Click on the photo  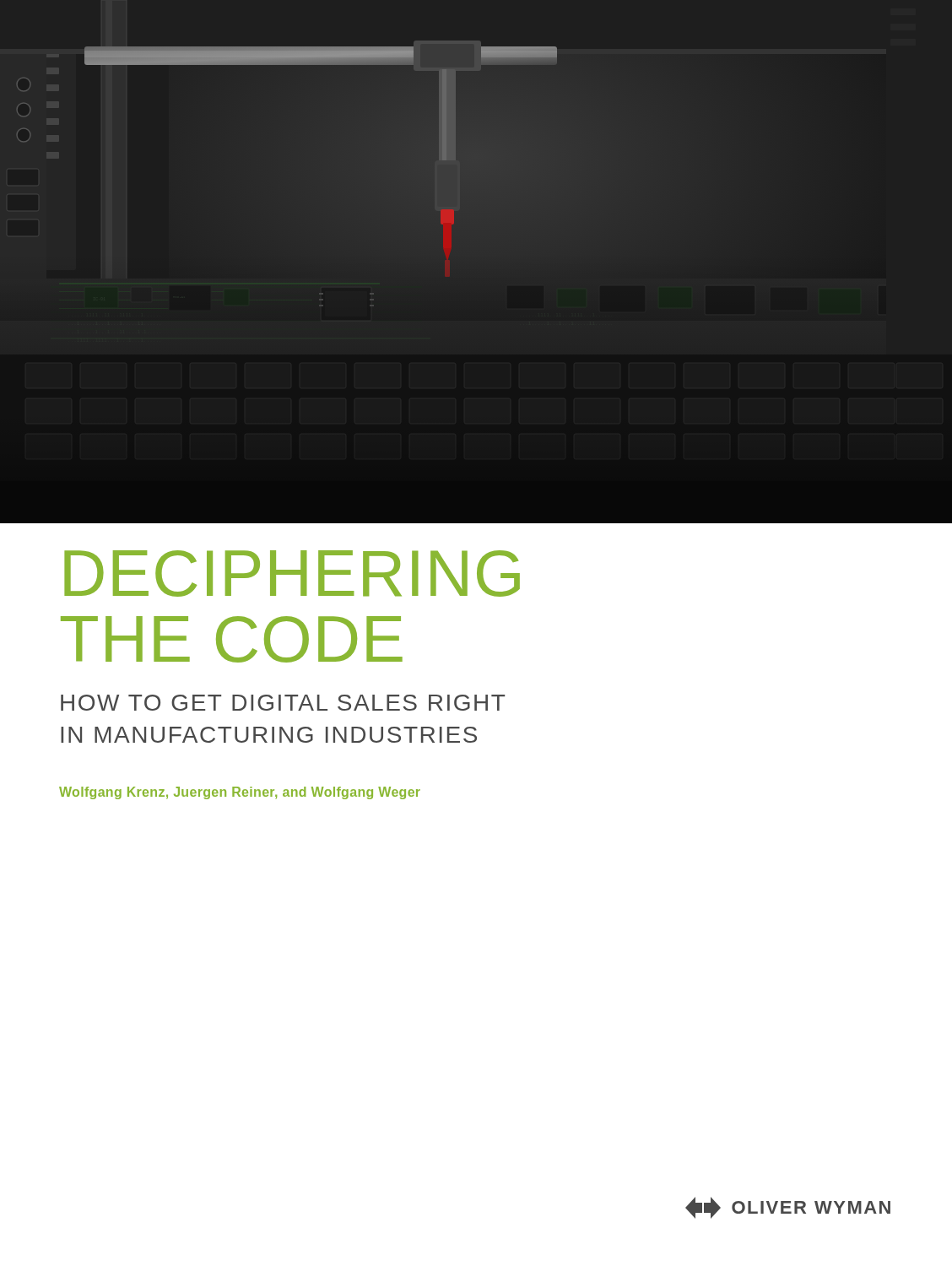476,262
